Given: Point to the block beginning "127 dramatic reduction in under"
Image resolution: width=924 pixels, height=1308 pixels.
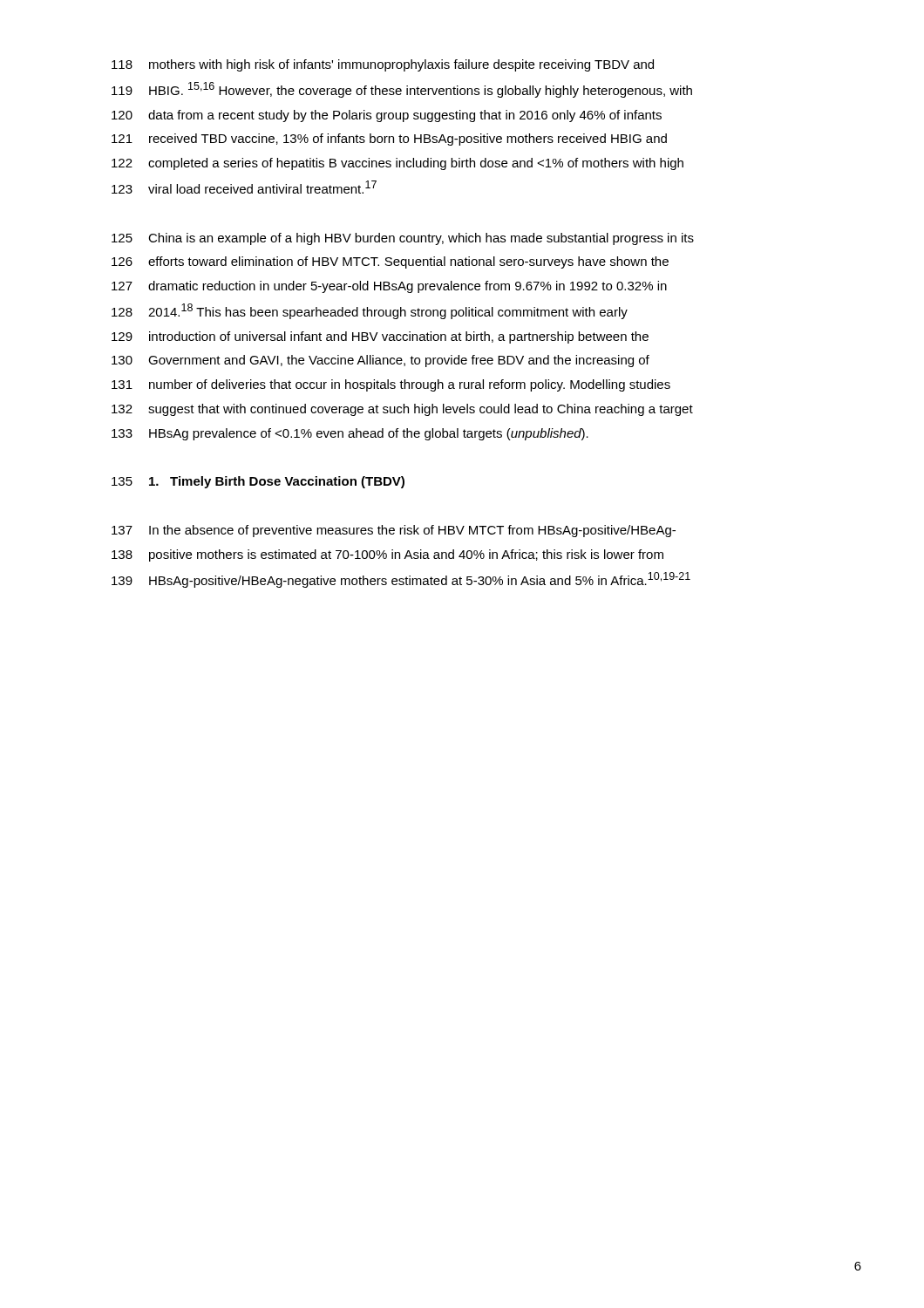Looking at the screenshot, I should [x=478, y=286].
